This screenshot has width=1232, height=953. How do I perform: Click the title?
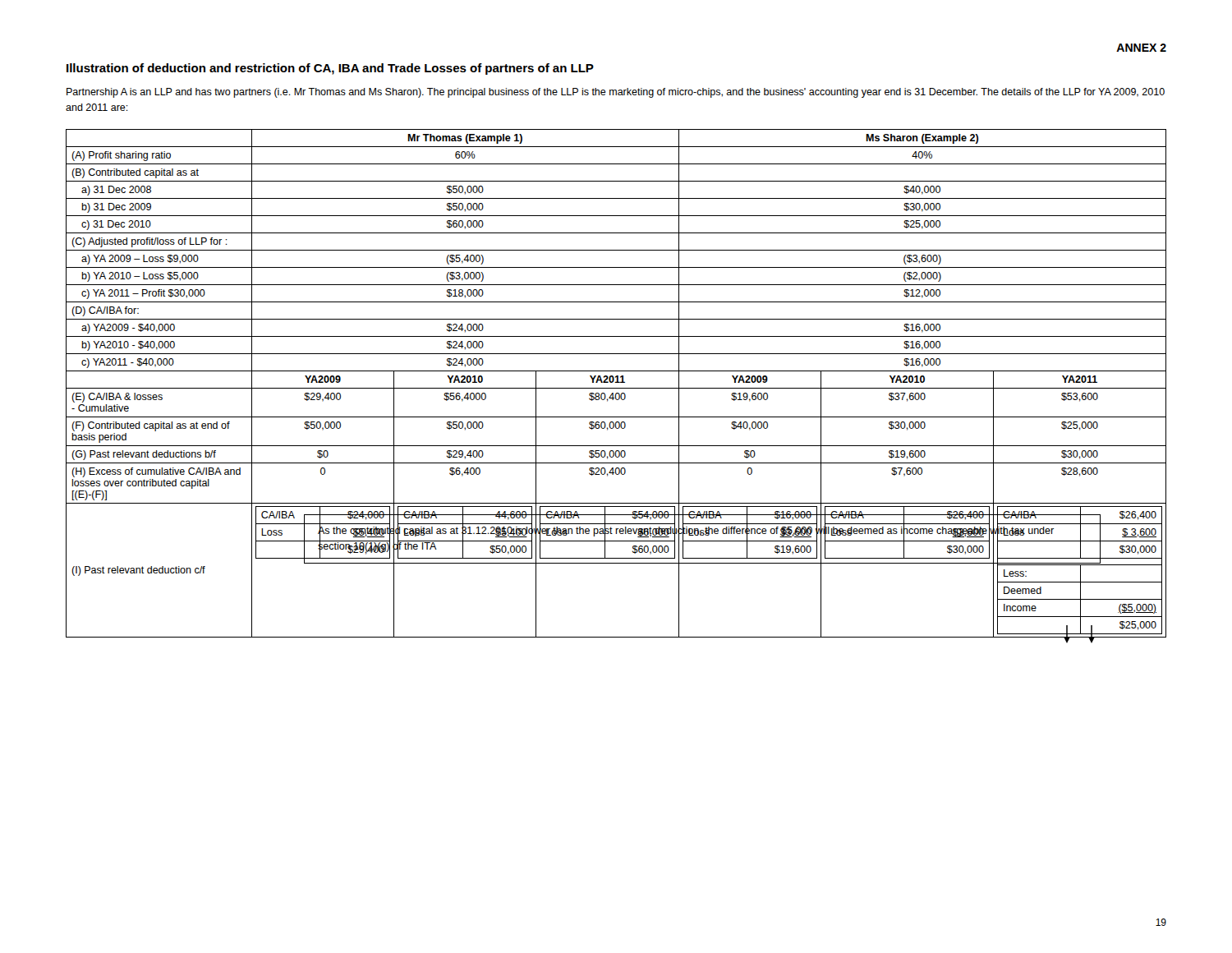(x=330, y=68)
